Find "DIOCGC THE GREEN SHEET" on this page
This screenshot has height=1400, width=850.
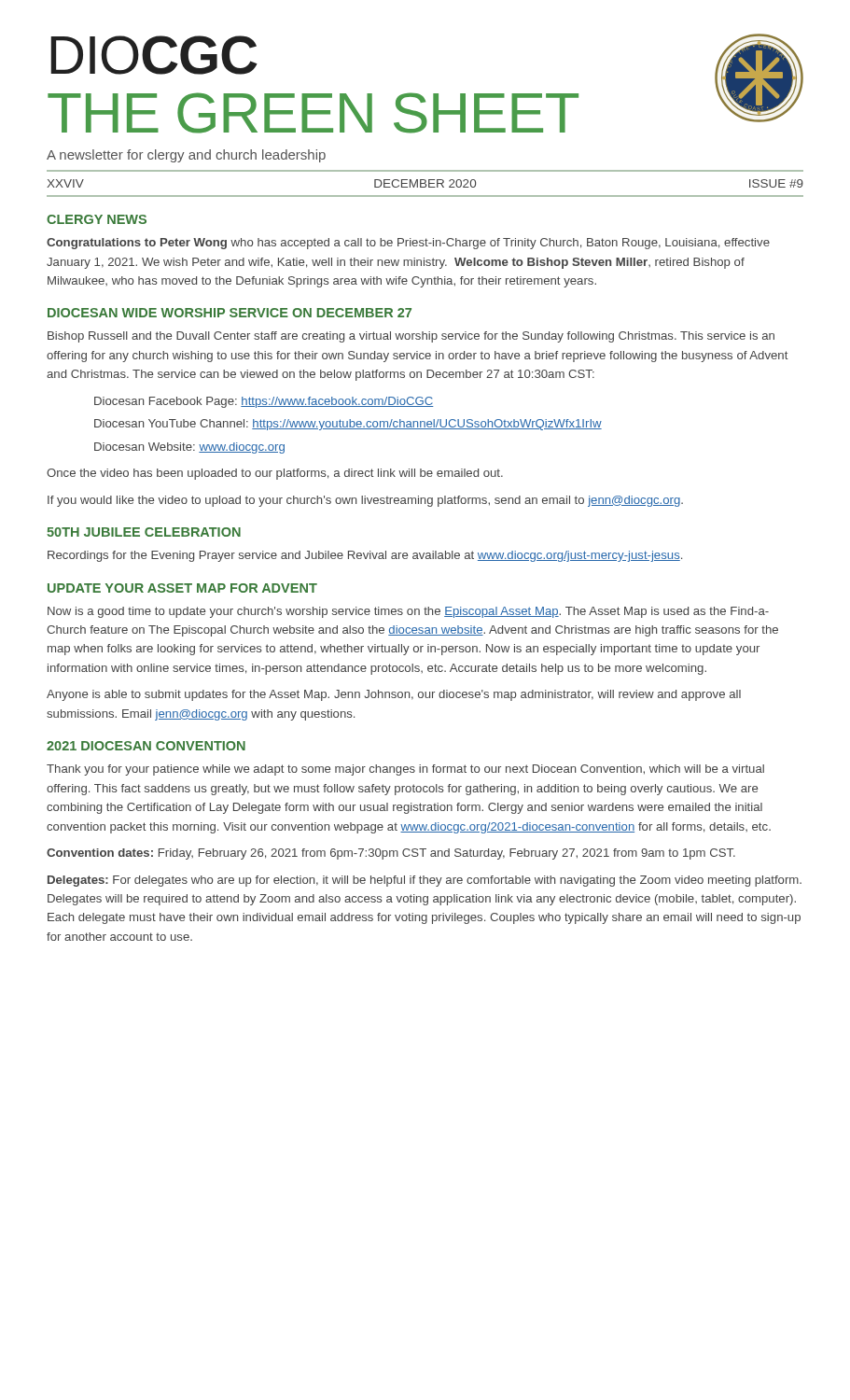point(313,85)
